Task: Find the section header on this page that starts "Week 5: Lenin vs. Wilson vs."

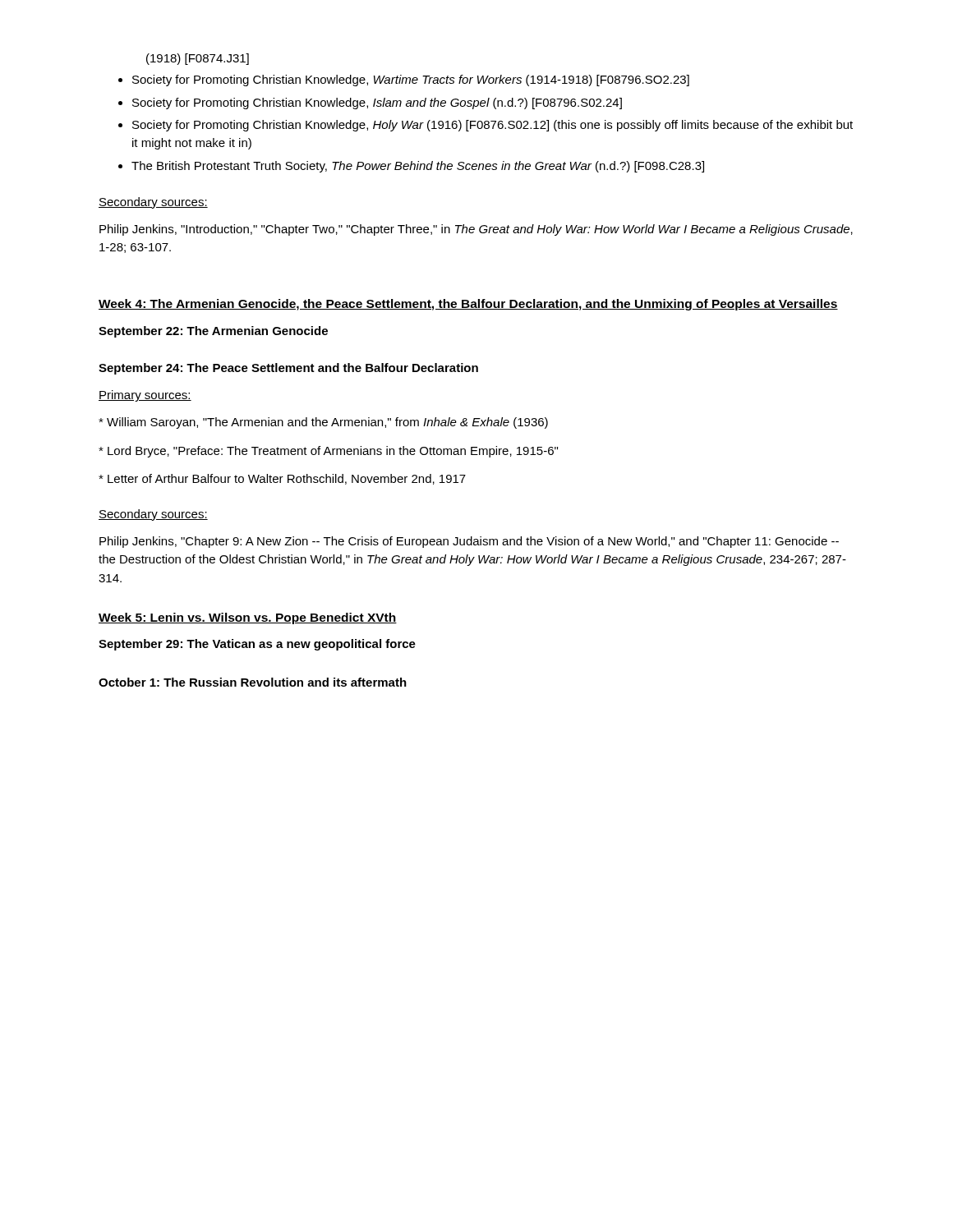Action: (247, 617)
